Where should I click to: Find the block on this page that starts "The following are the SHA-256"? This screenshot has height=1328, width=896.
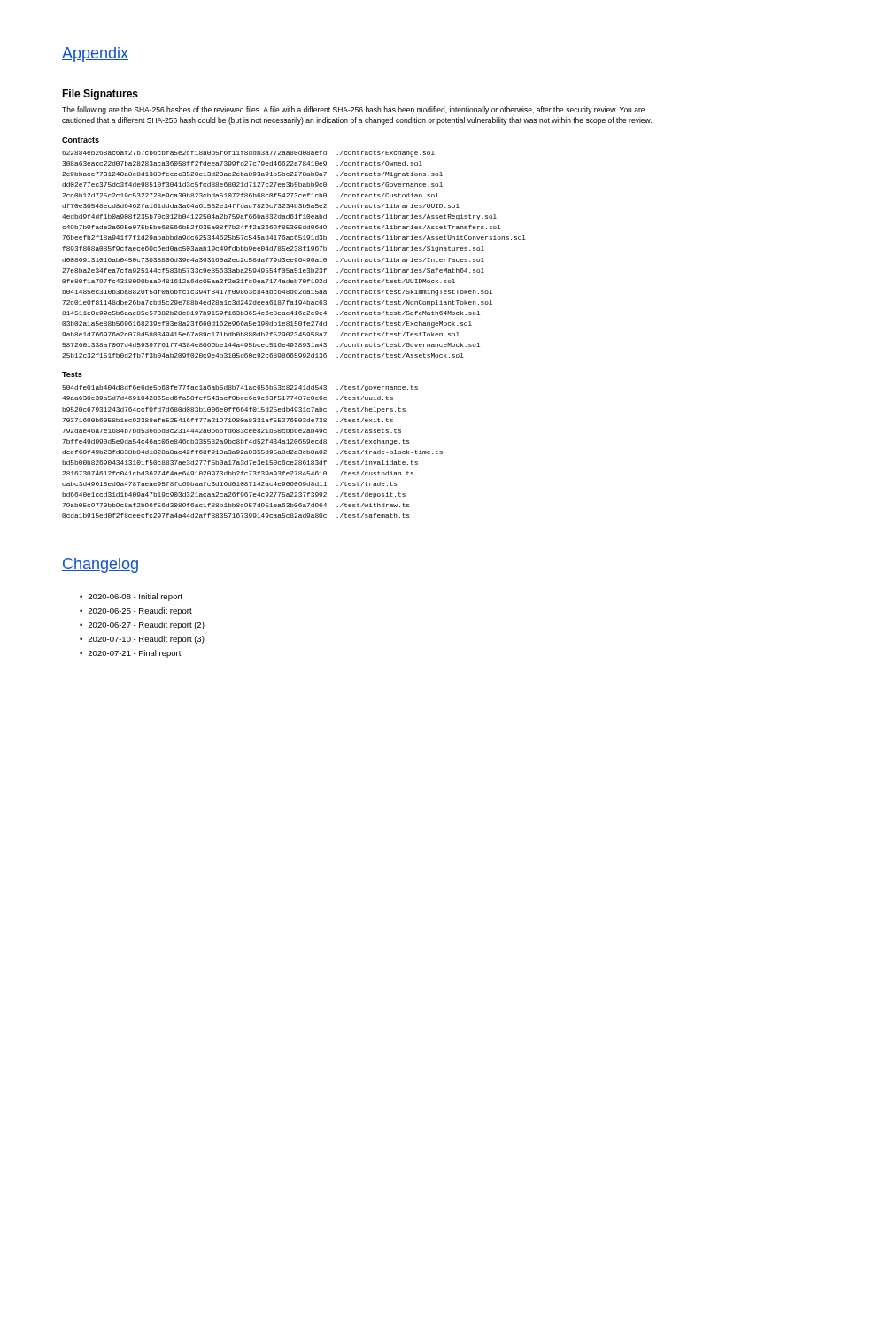click(357, 115)
